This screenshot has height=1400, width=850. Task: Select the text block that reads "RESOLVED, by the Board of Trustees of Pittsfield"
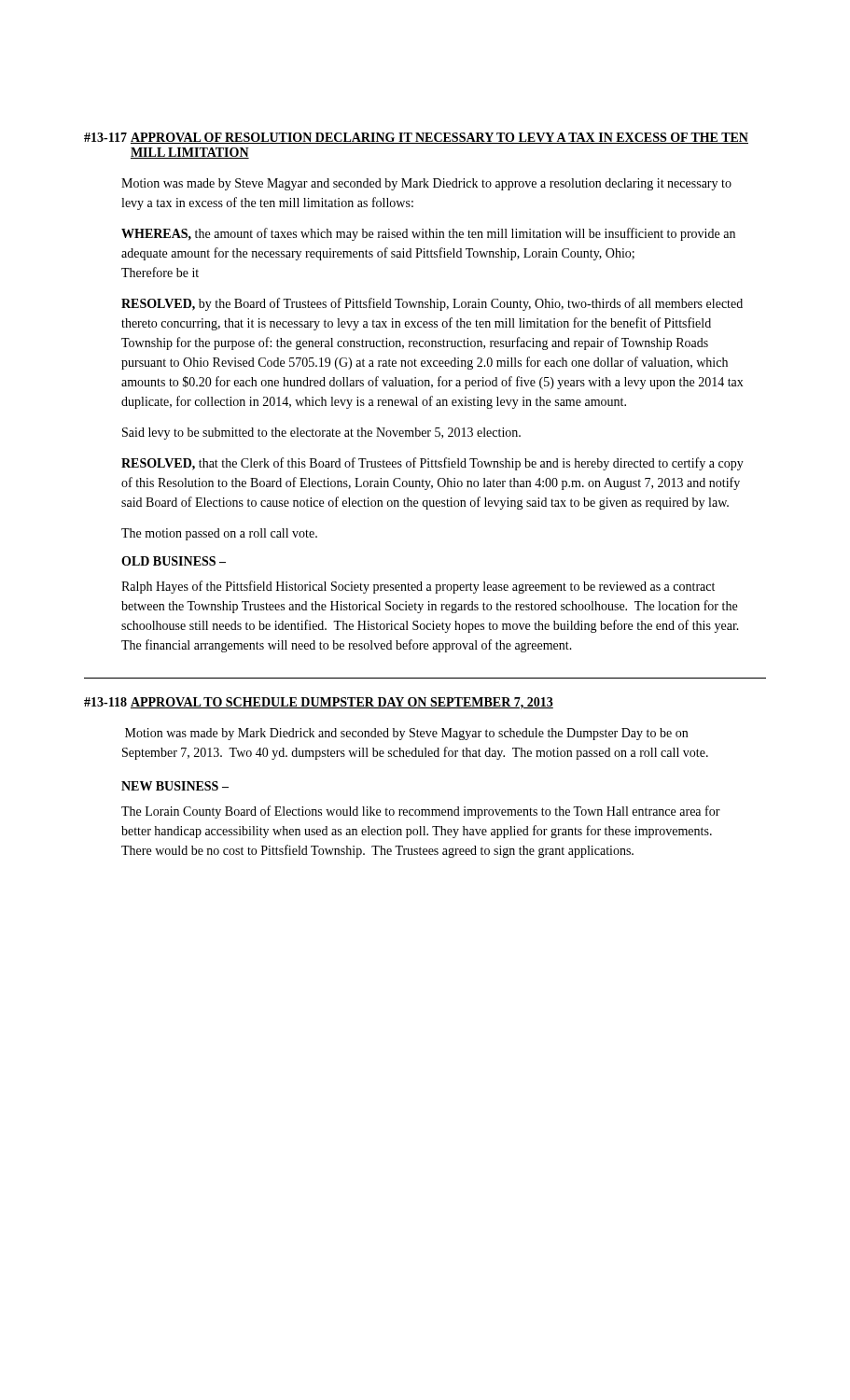pos(432,353)
